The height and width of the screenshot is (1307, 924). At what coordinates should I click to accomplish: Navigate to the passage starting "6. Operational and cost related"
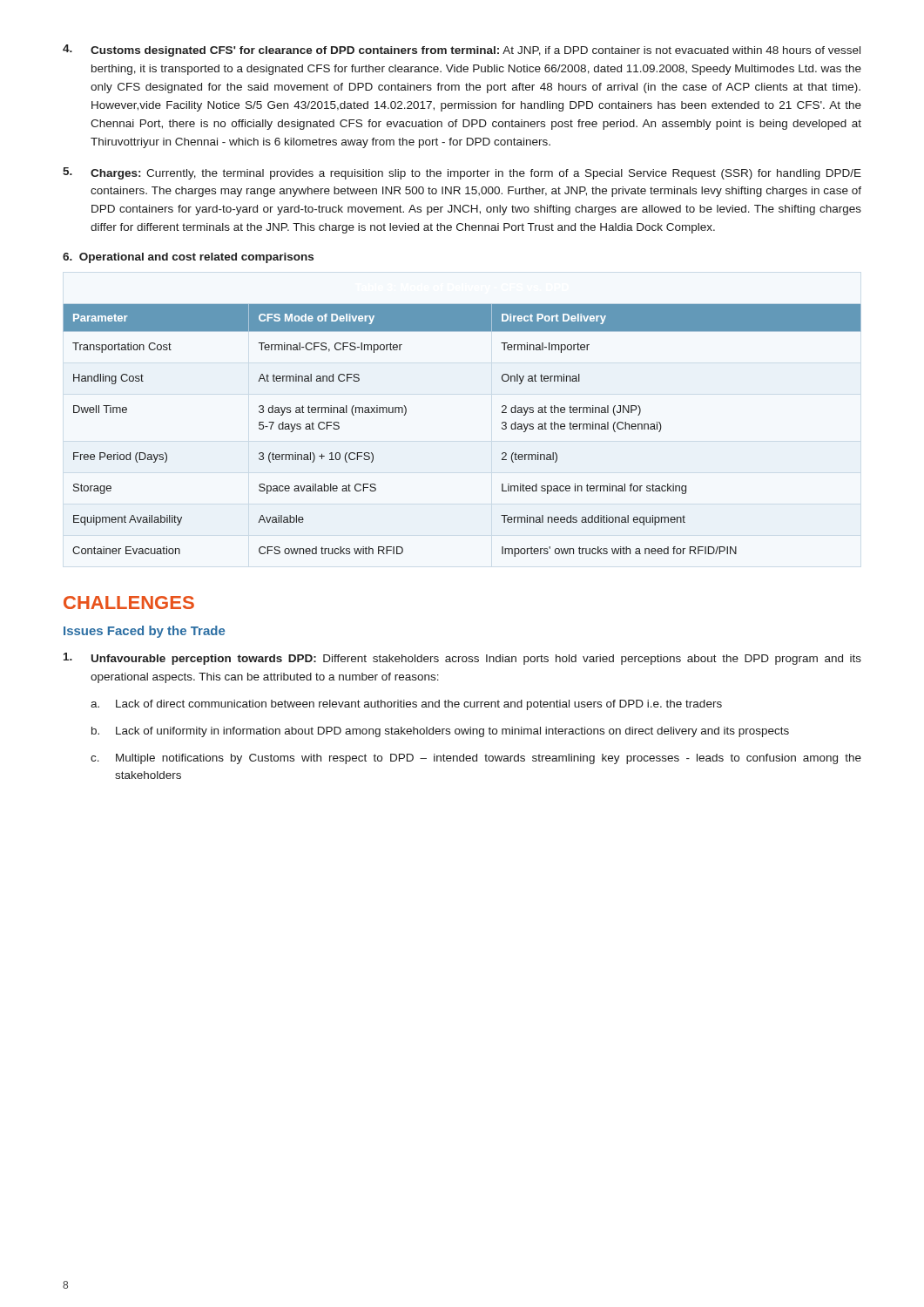tap(188, 257)
